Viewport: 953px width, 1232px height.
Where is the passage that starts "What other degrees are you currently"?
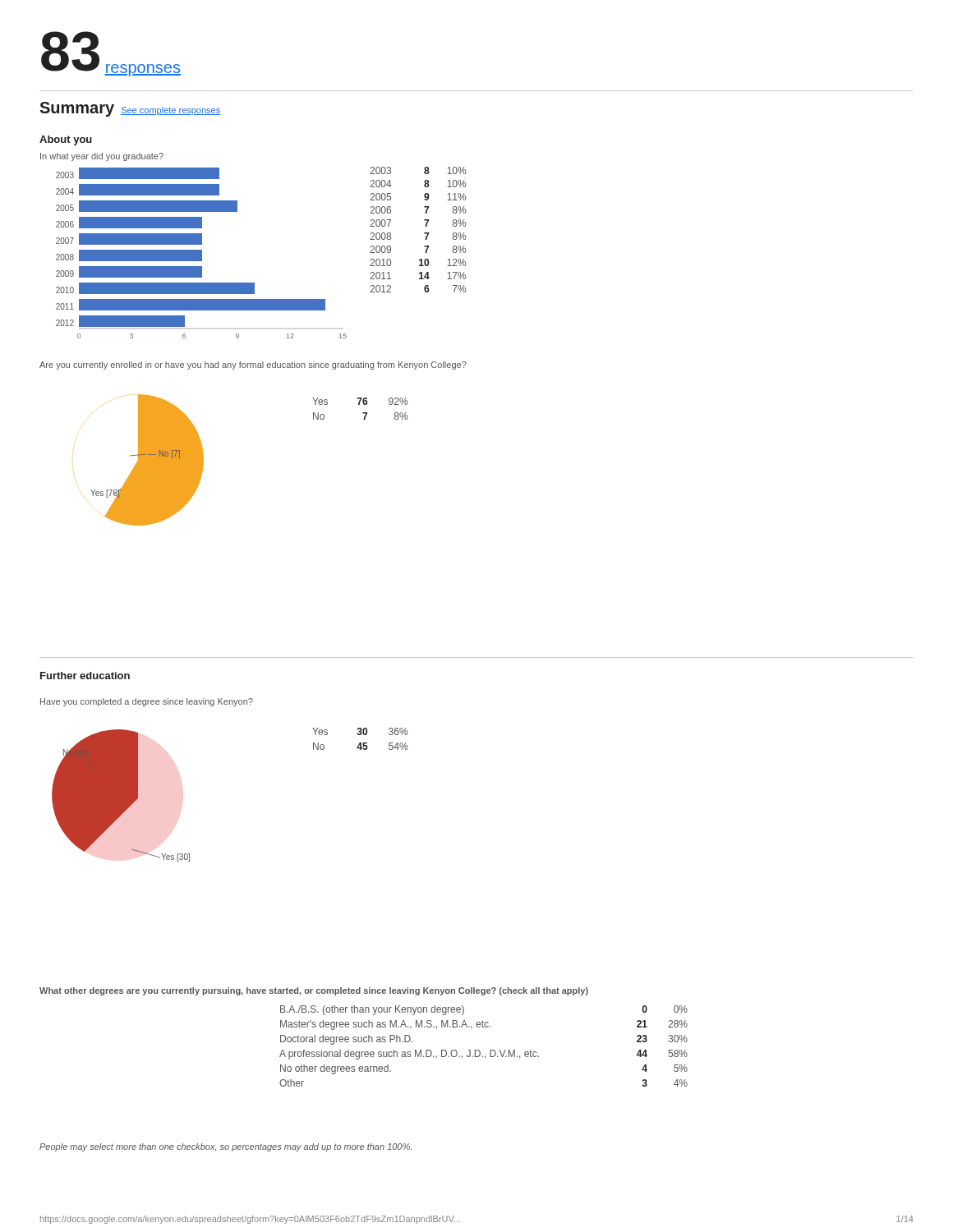[x=314, y=991]
